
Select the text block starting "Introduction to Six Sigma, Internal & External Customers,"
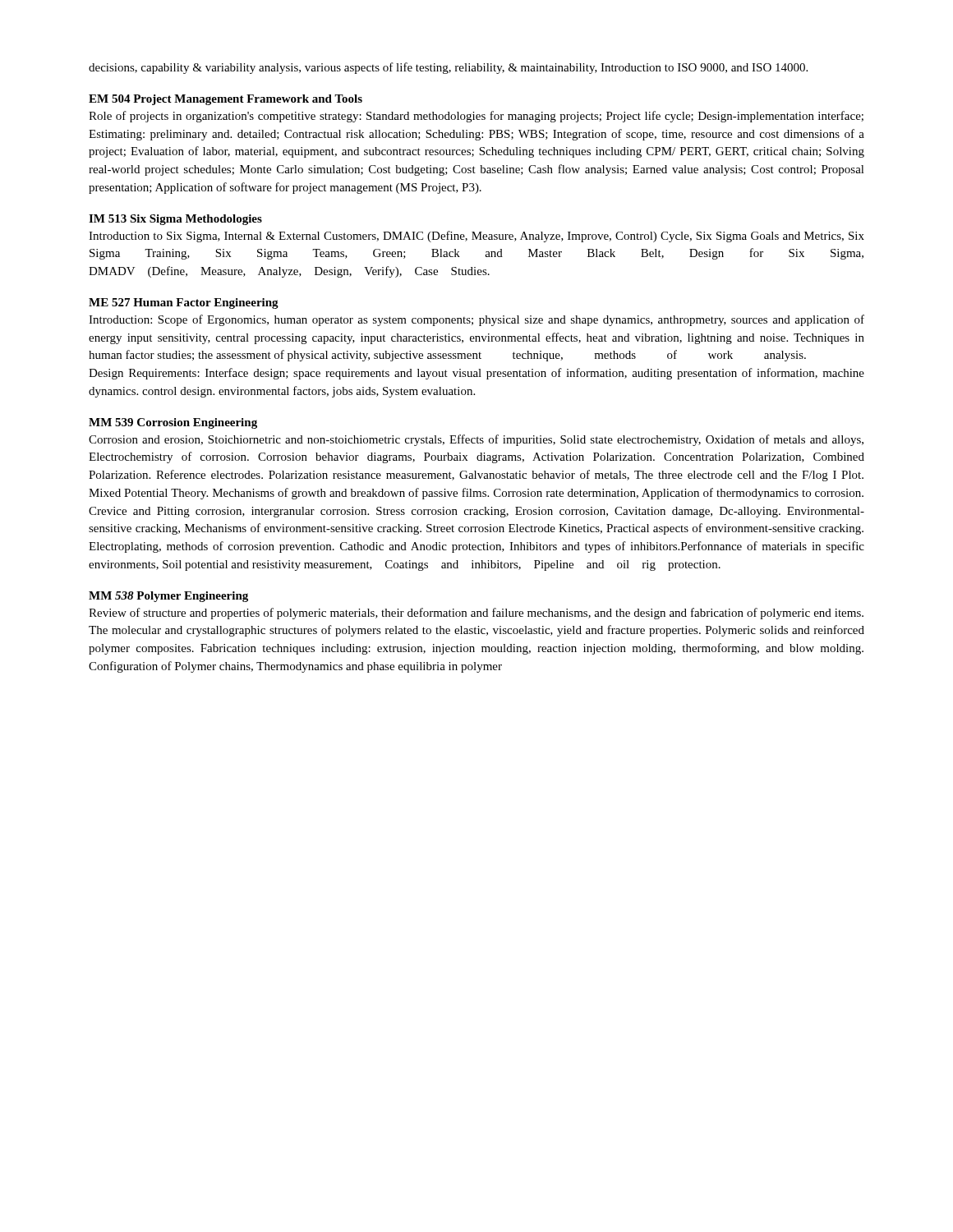(476, 253)
